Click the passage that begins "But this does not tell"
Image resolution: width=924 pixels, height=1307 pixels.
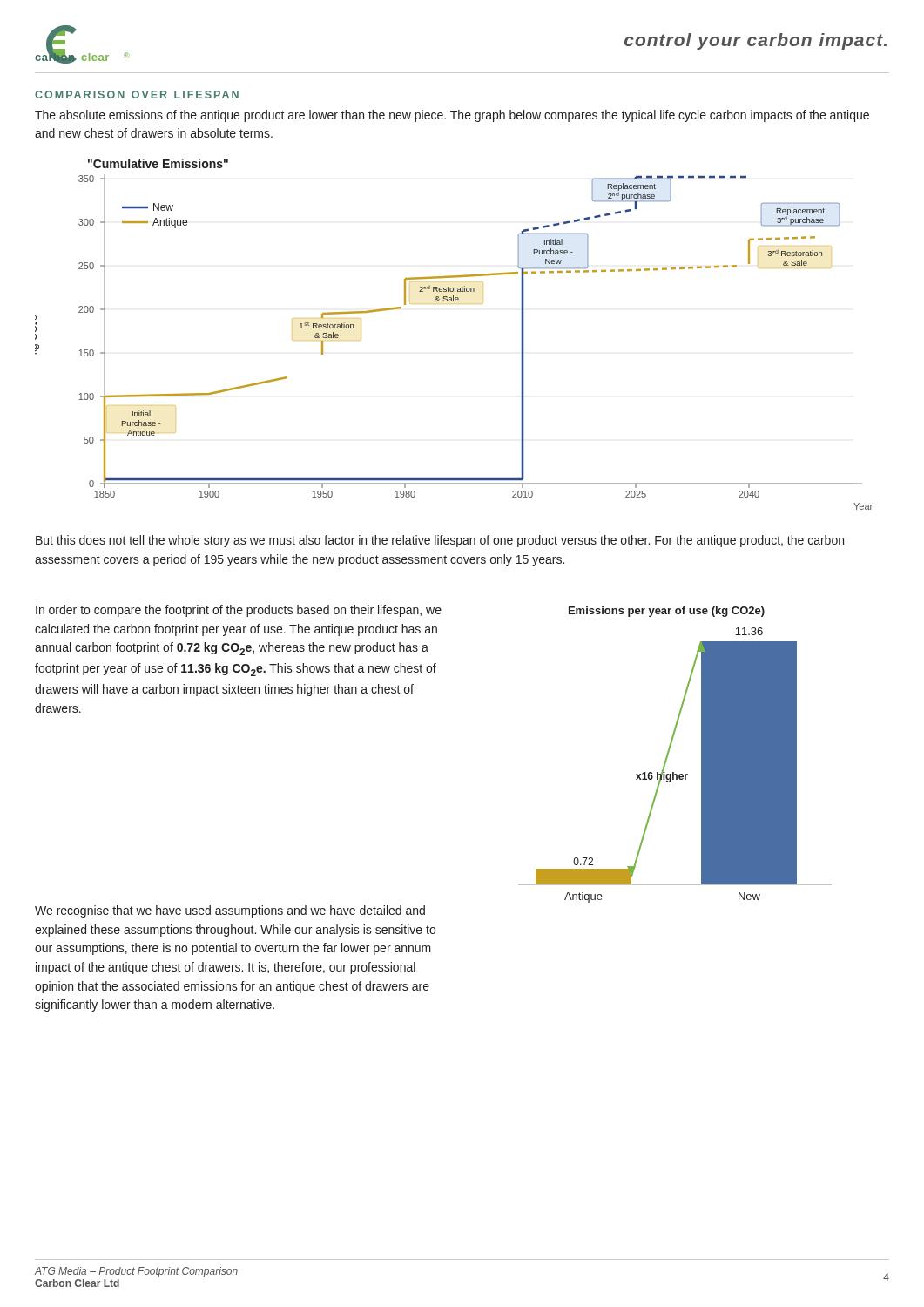(440, 550)
